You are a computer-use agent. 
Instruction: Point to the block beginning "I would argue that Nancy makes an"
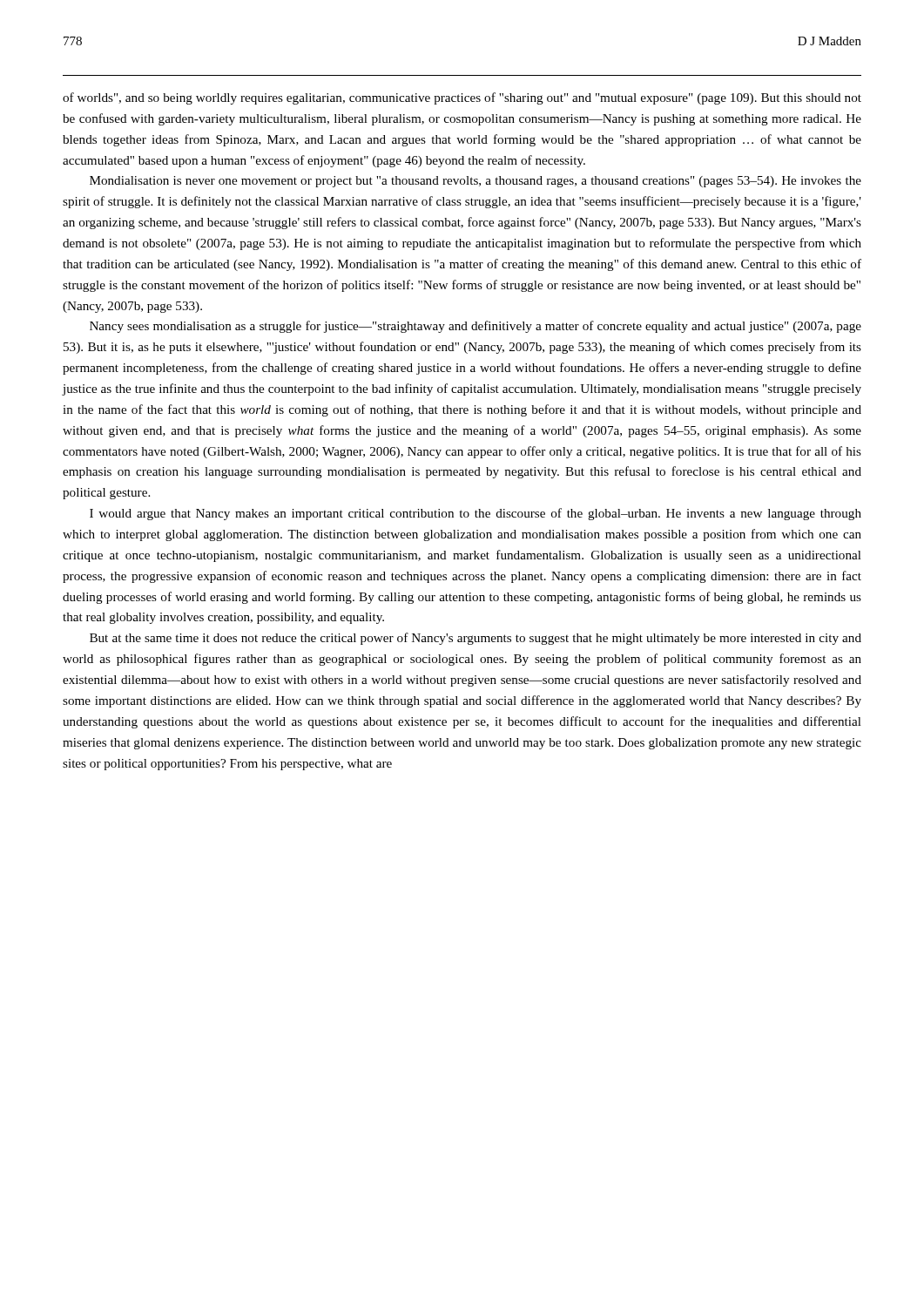point(462,565)
